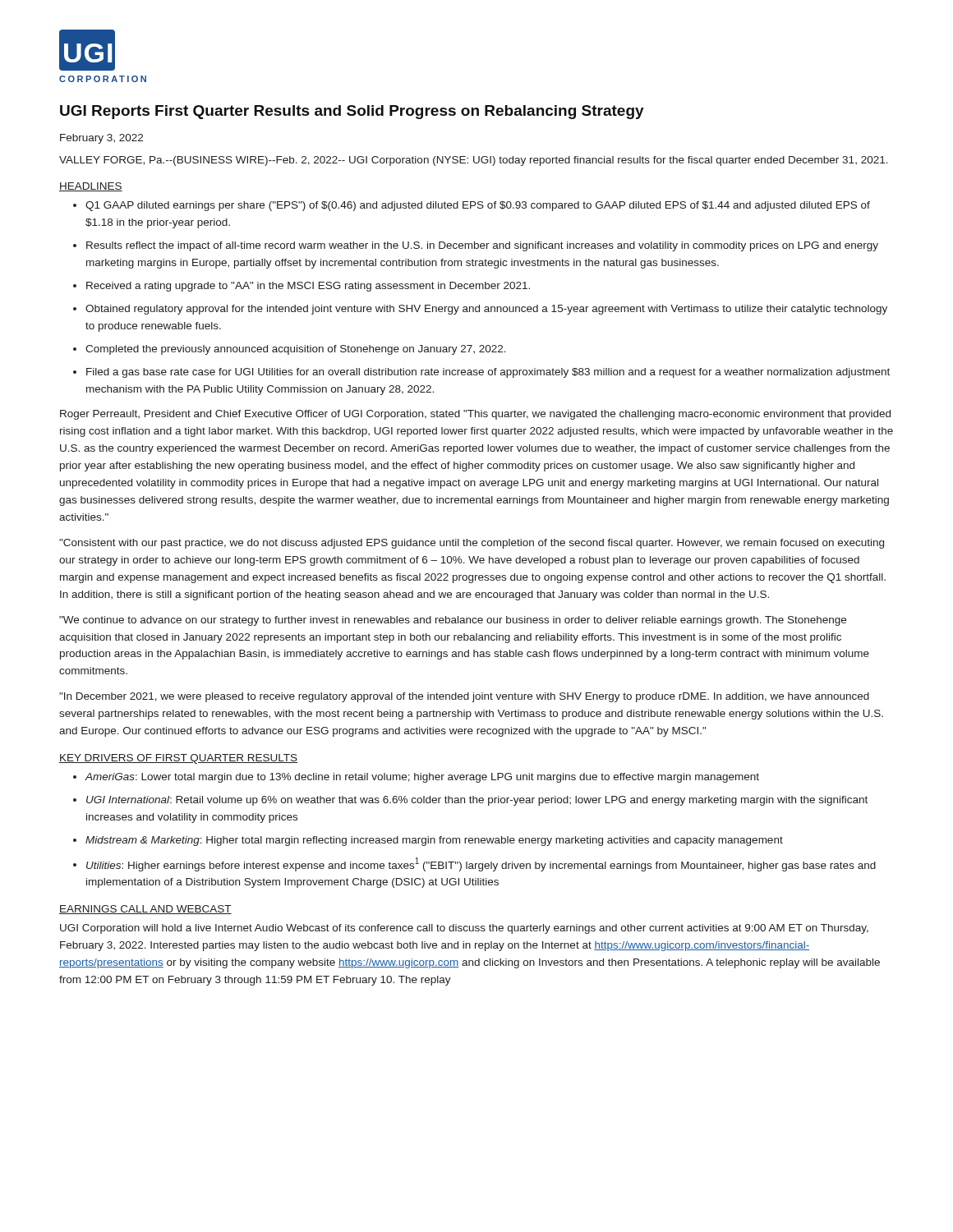Find the block on this page that starts "Received a rating"
This screenshot has width=953, height=1232.
point(308,285)
